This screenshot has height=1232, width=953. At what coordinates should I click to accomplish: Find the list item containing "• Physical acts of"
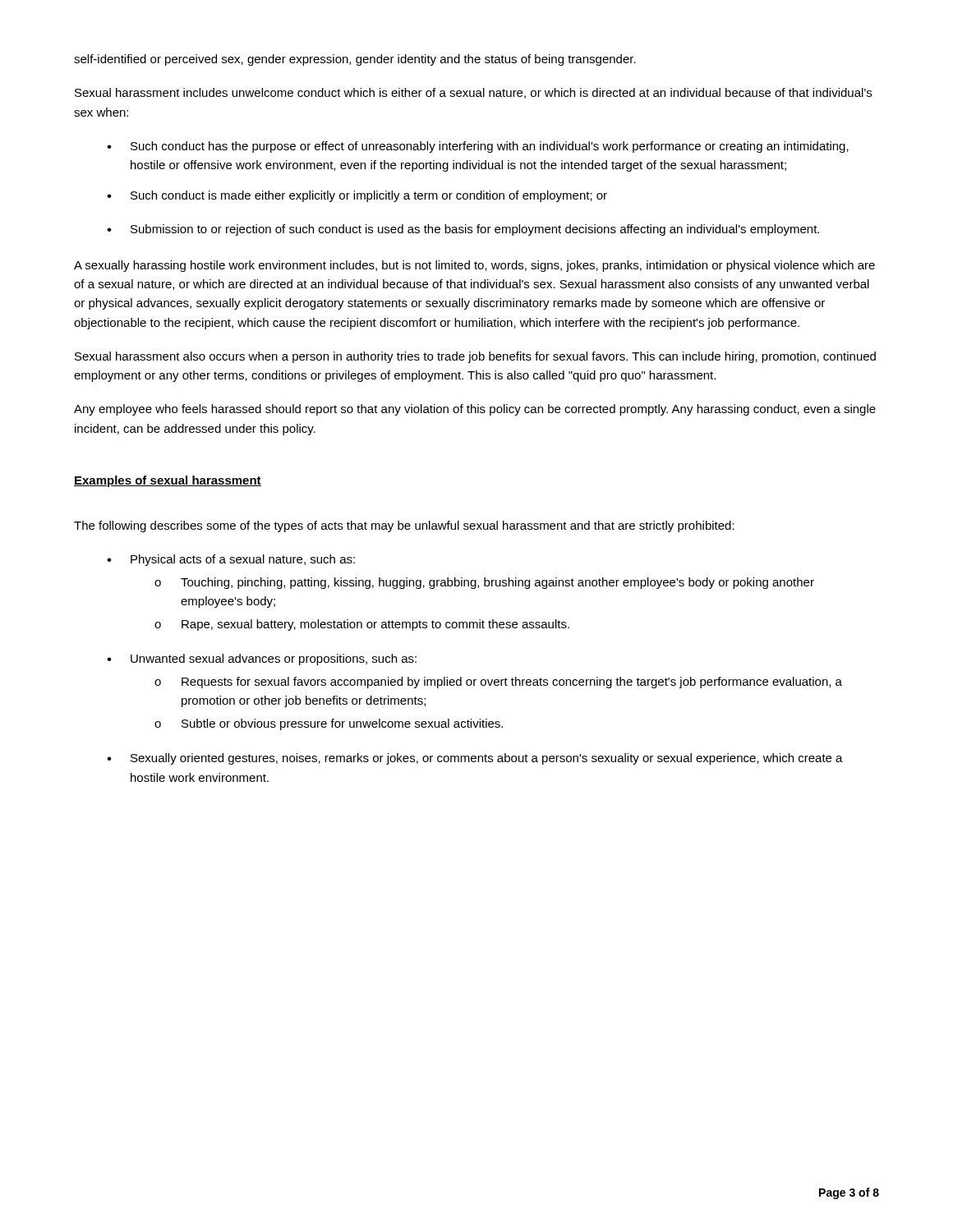point(493,594)
